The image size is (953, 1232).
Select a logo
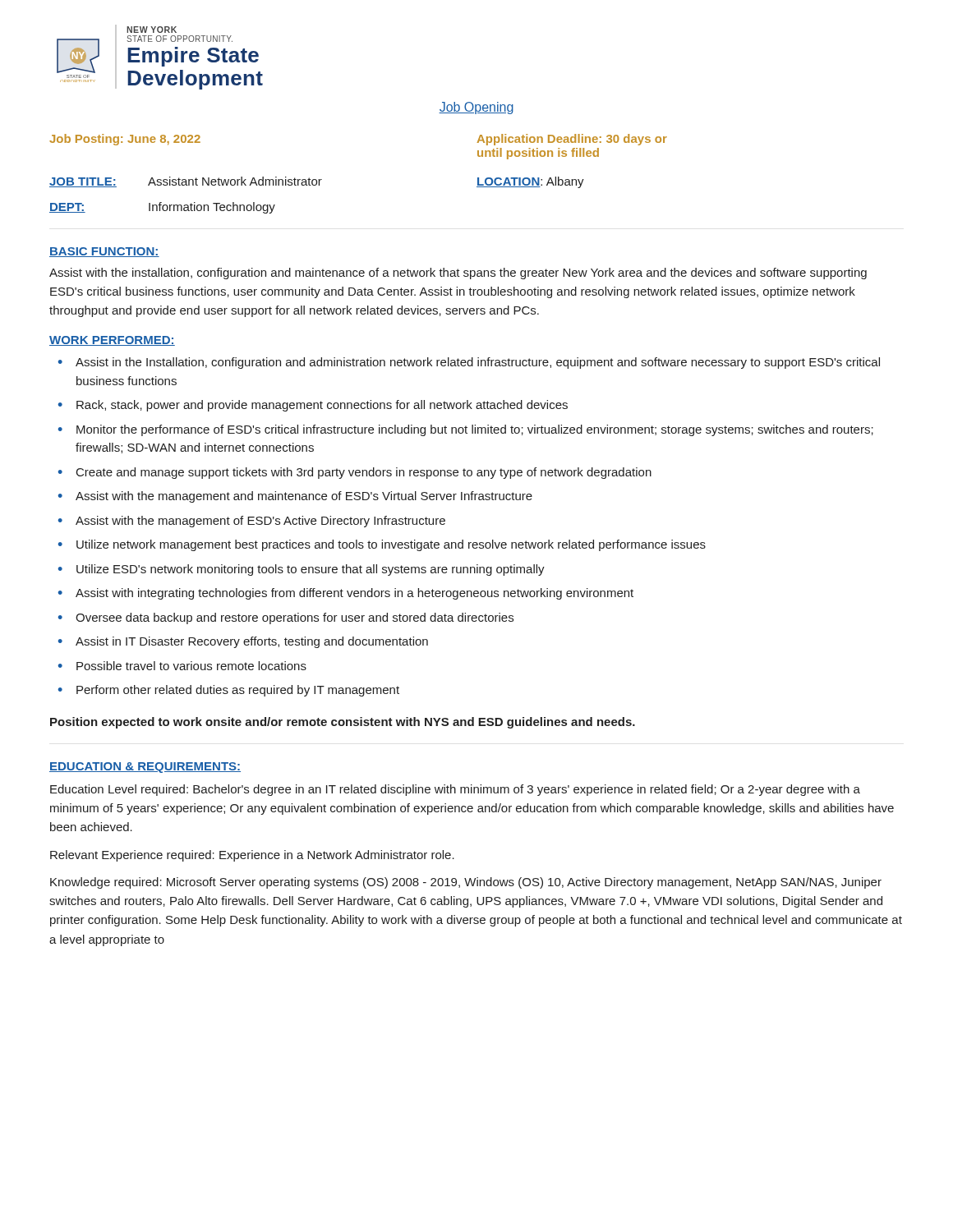coord(476,56)
